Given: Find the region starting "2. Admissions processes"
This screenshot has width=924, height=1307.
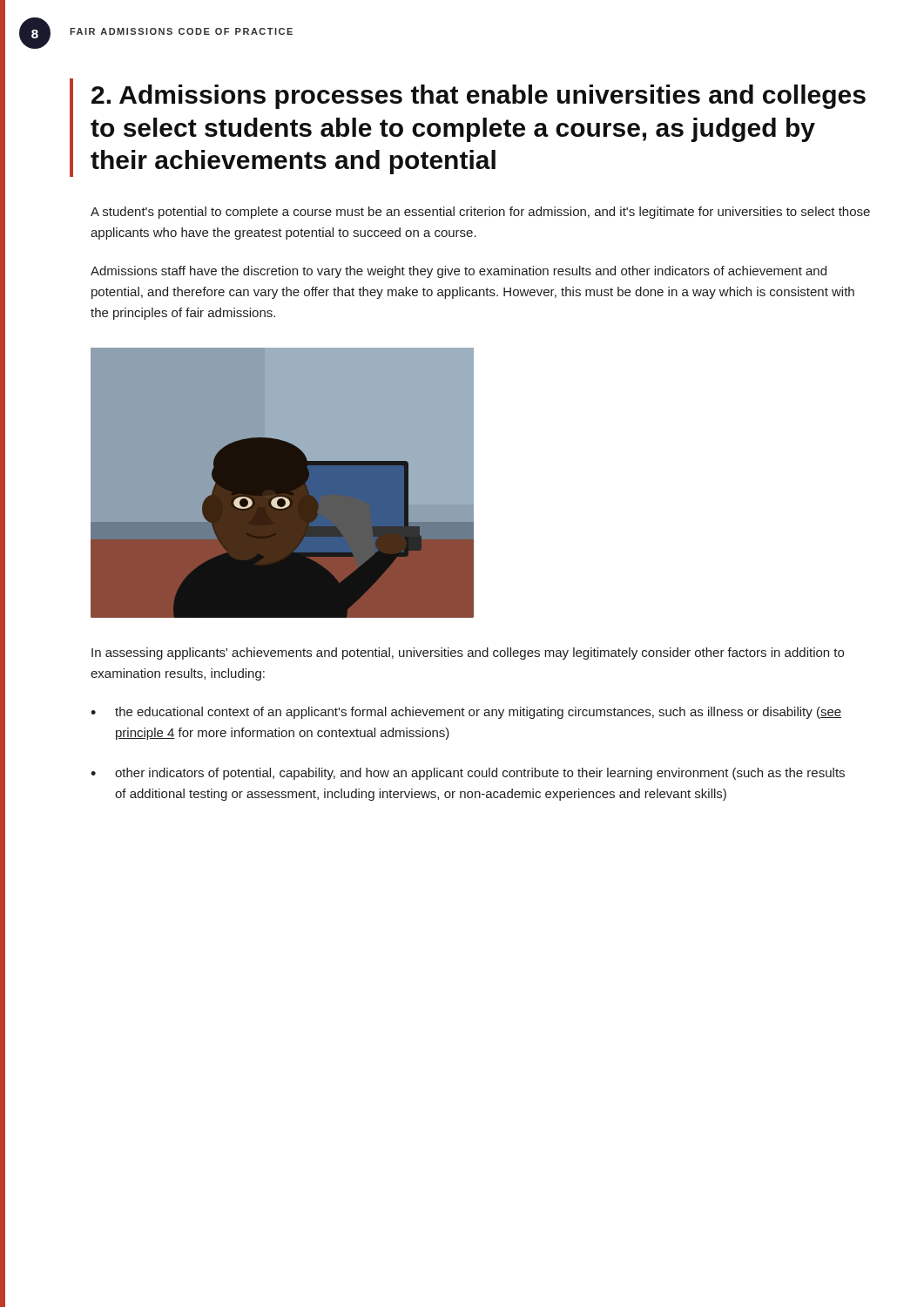Looking at the screenshot, I should click(x=471, y=127).
